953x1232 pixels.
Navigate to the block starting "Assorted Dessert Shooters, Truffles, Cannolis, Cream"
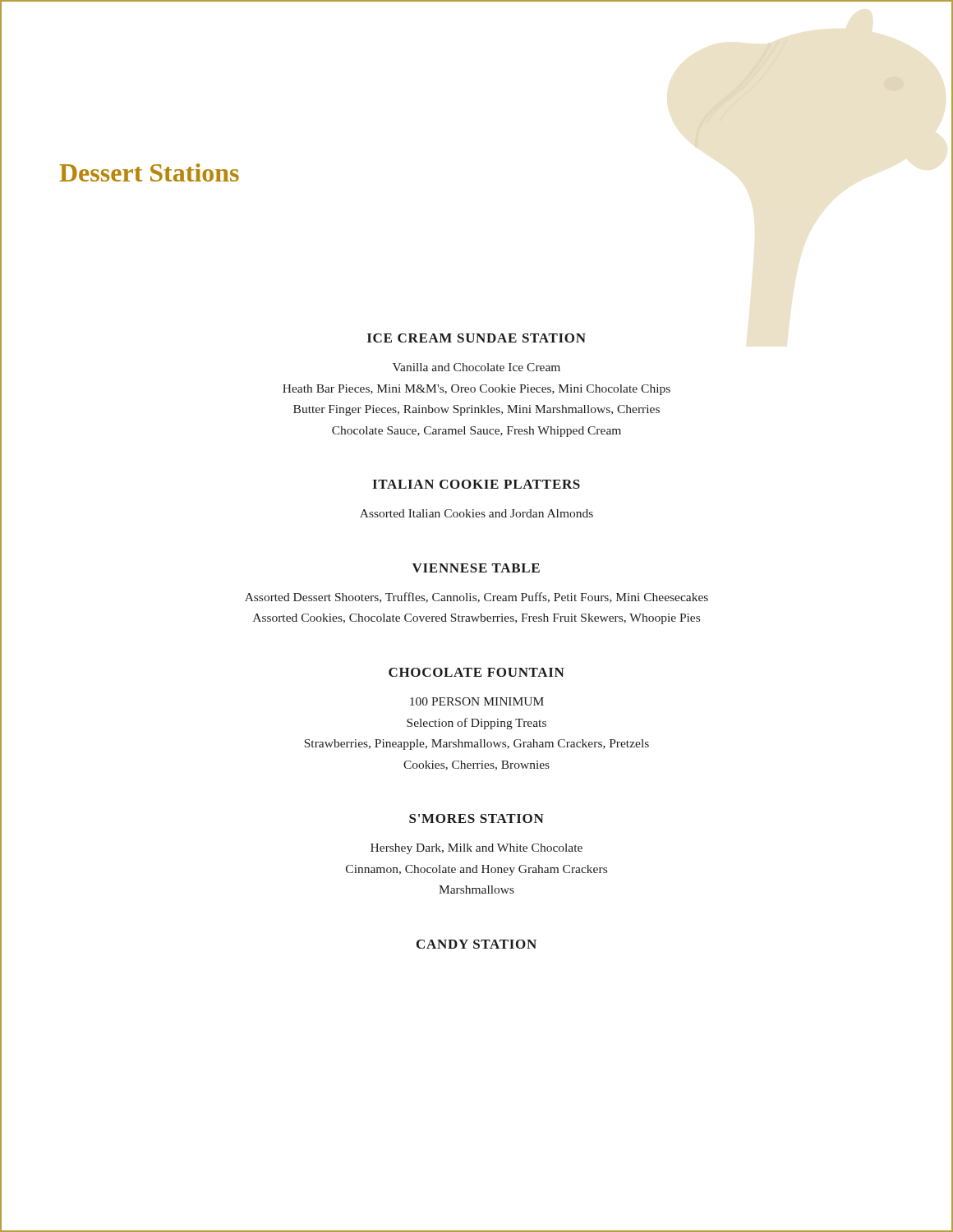click(x=476, y=607)
